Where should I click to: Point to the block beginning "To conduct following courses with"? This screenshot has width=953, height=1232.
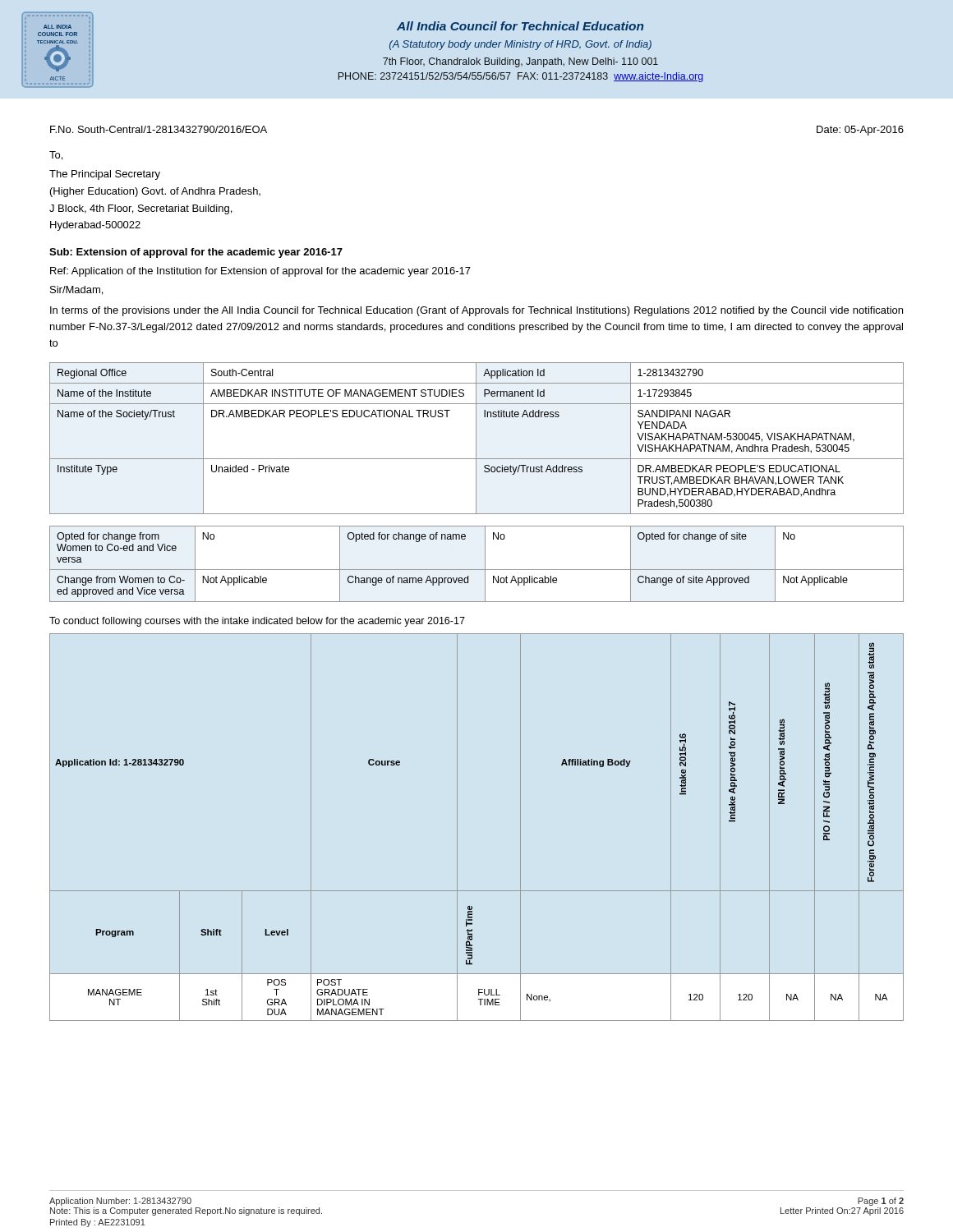[x=257, y=621]
